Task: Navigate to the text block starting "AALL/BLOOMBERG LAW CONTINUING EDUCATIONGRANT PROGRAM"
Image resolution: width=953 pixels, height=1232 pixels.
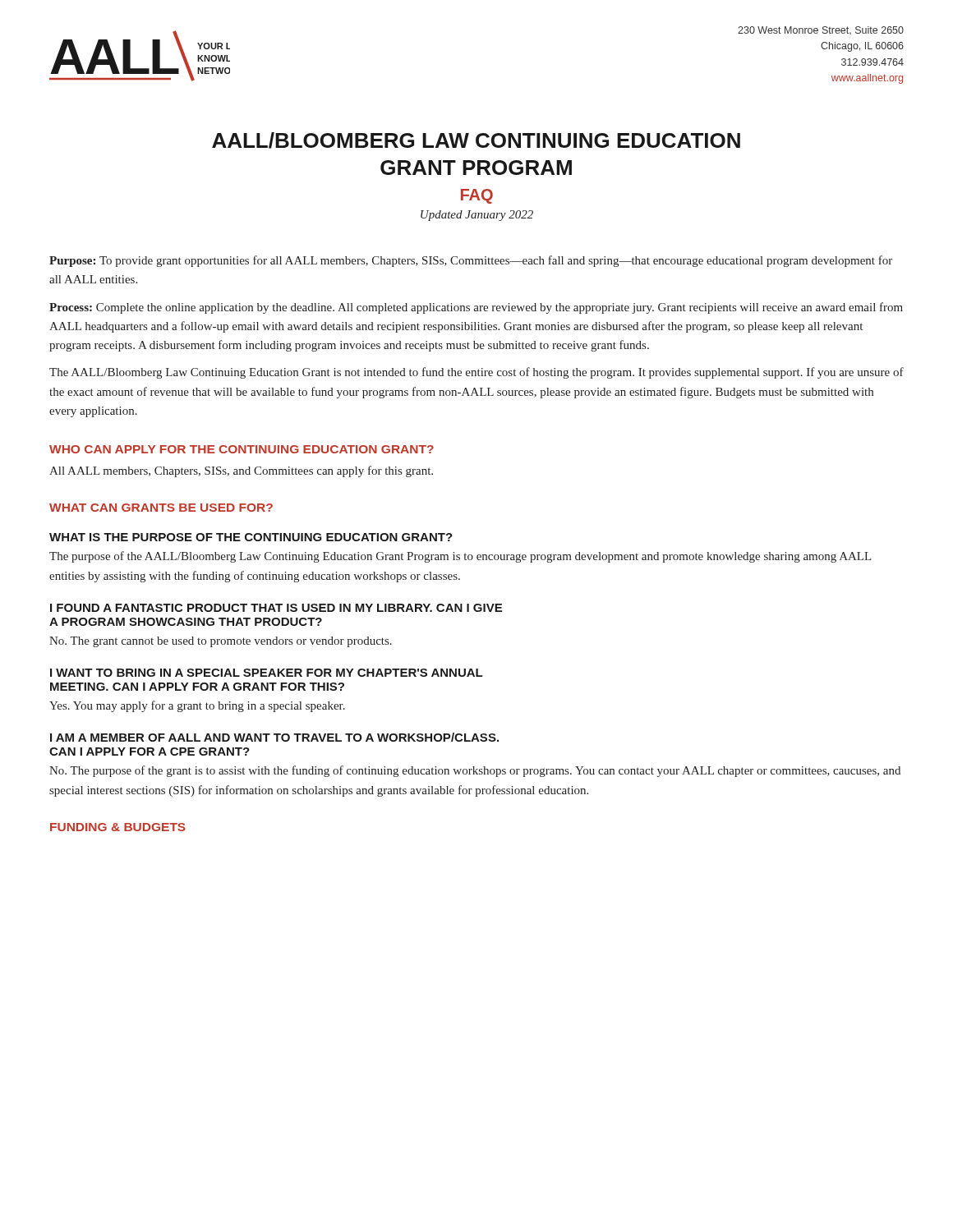Action: (x=476, y=175)
